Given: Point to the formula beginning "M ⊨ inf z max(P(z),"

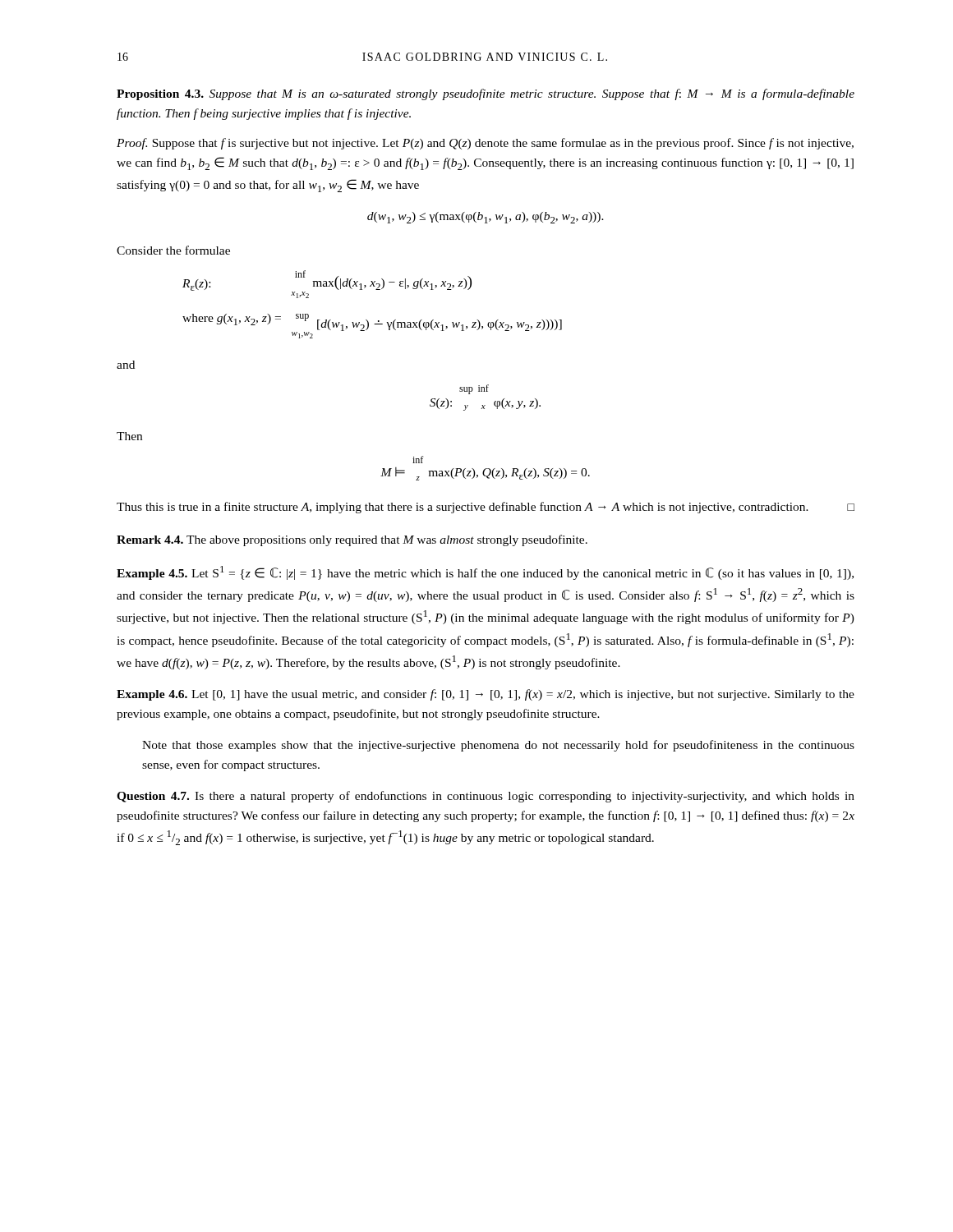Looking at the screenshot, I should 486,468.
